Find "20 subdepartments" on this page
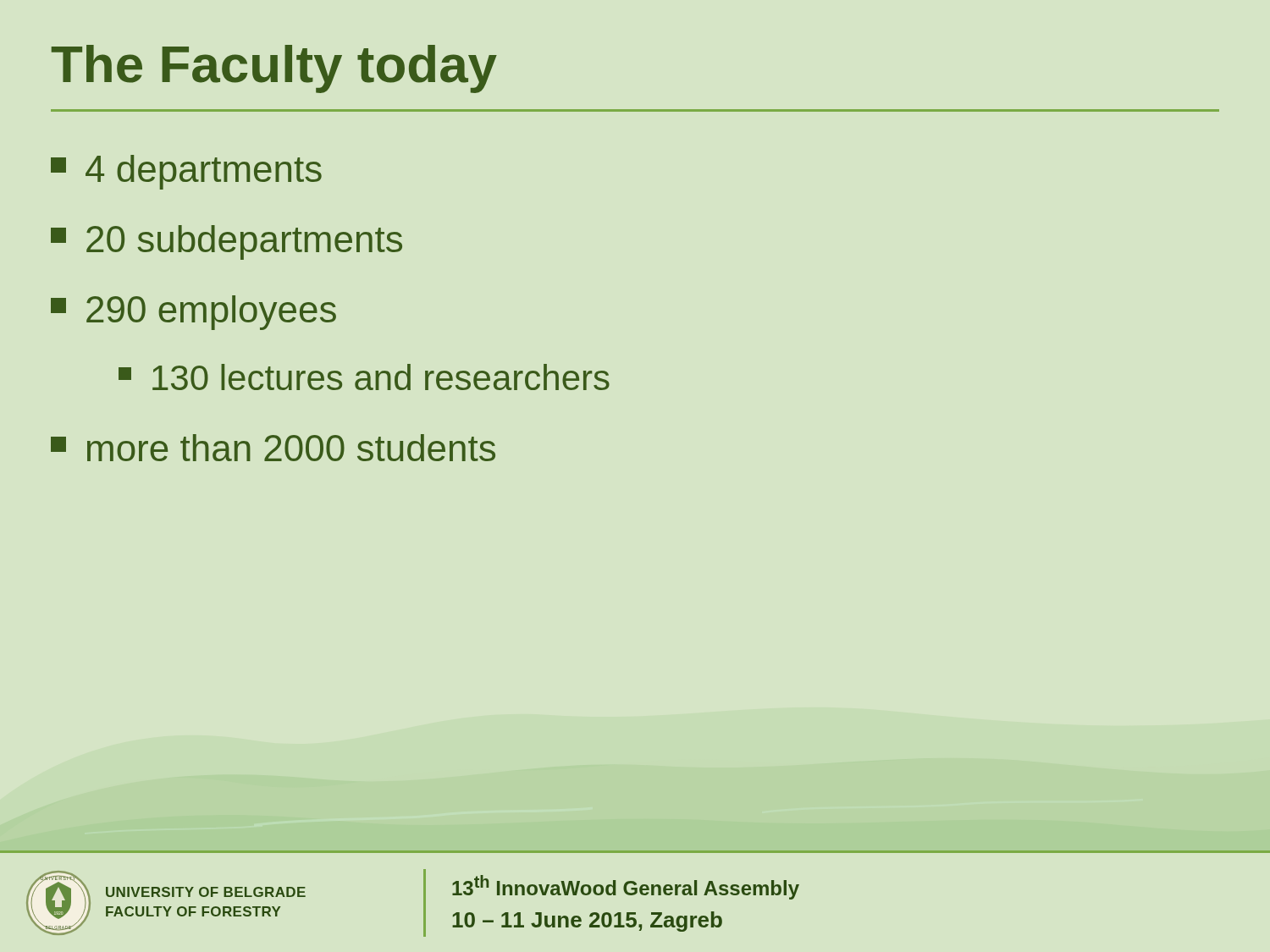The width and height of the screenshot is (1270, 952). tap(227, 239)
